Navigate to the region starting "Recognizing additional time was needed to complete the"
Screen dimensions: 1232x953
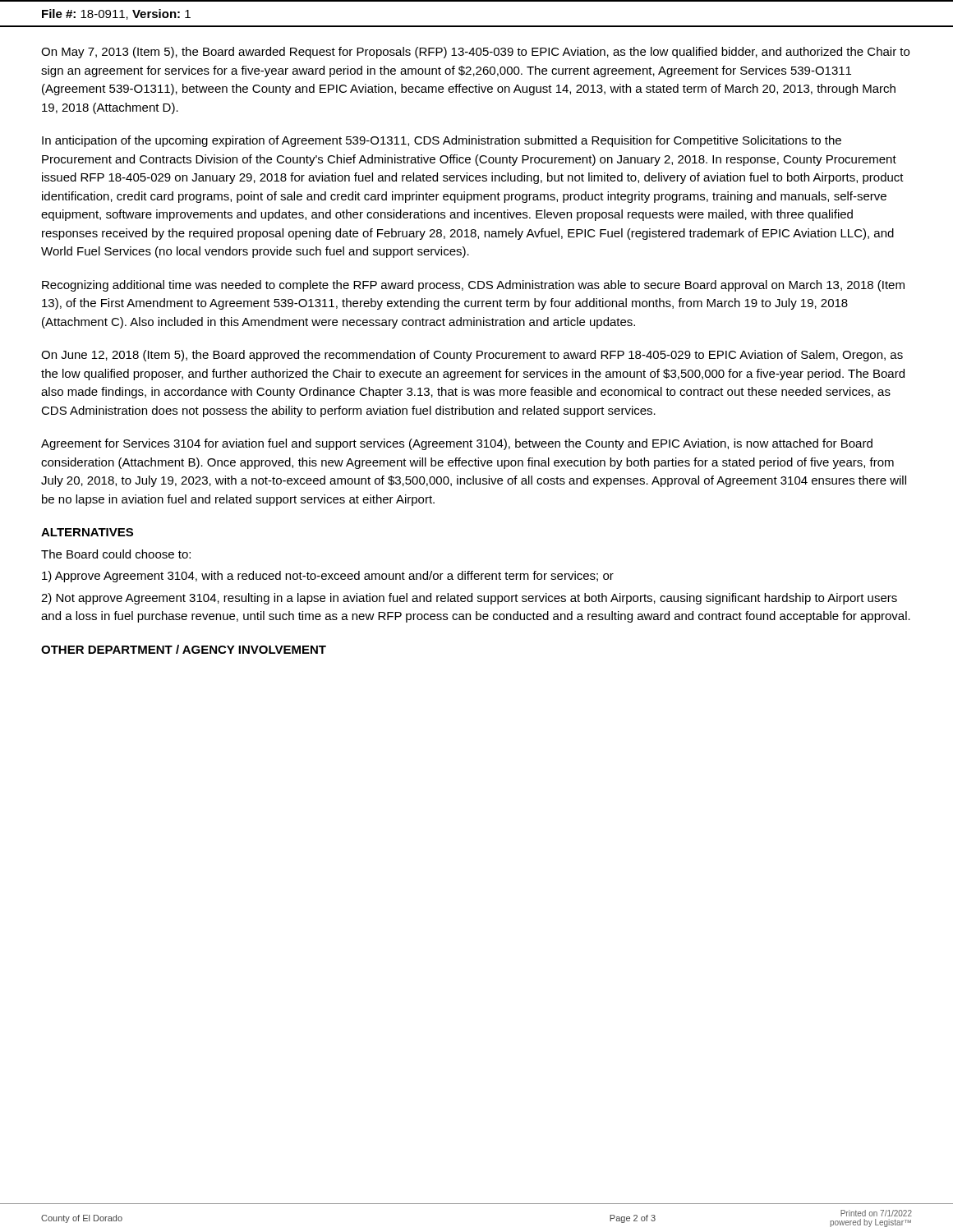coord(473,303)
